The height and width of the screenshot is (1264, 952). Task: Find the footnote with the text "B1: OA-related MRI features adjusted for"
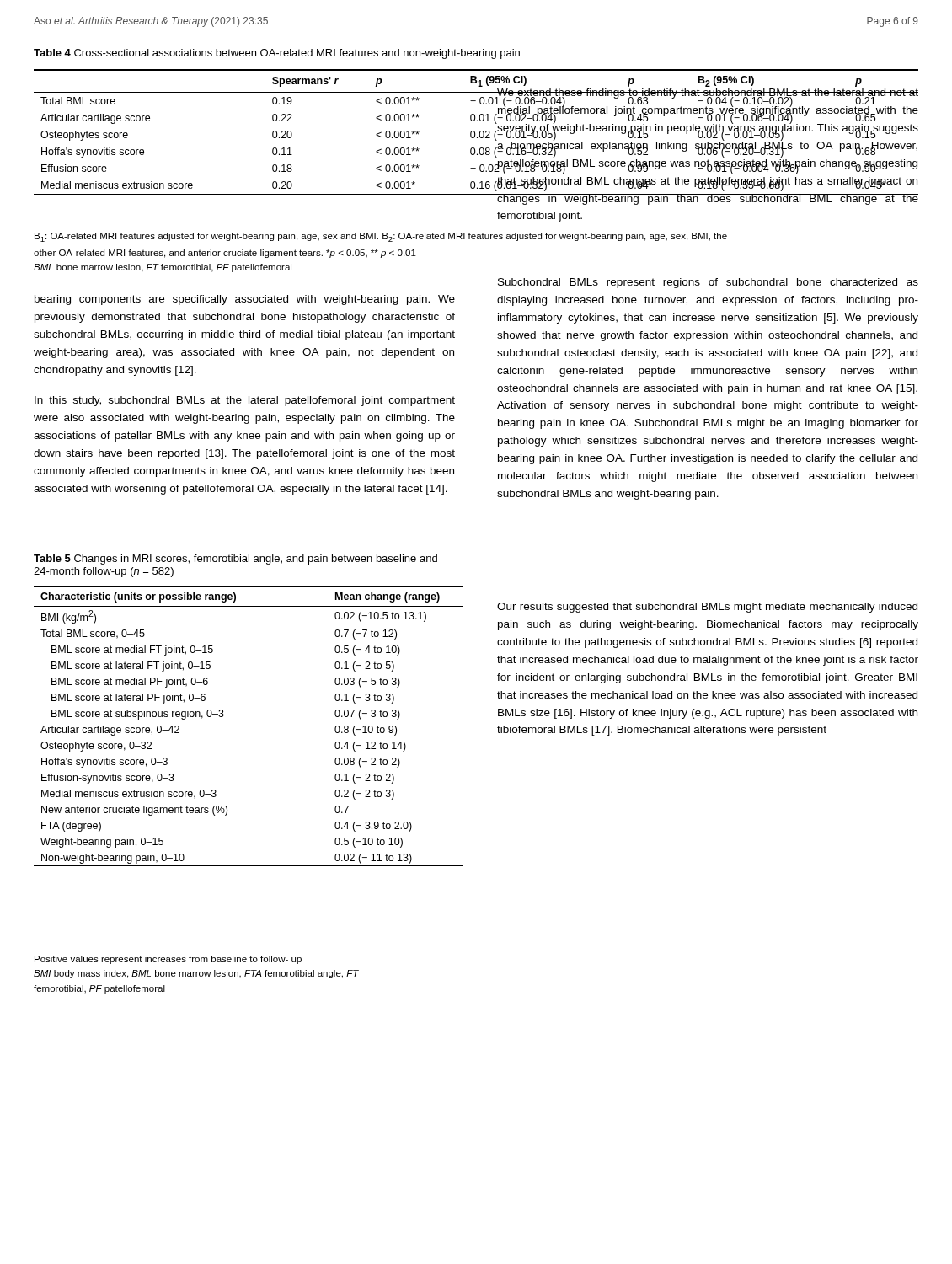click(x=380, y=252)
